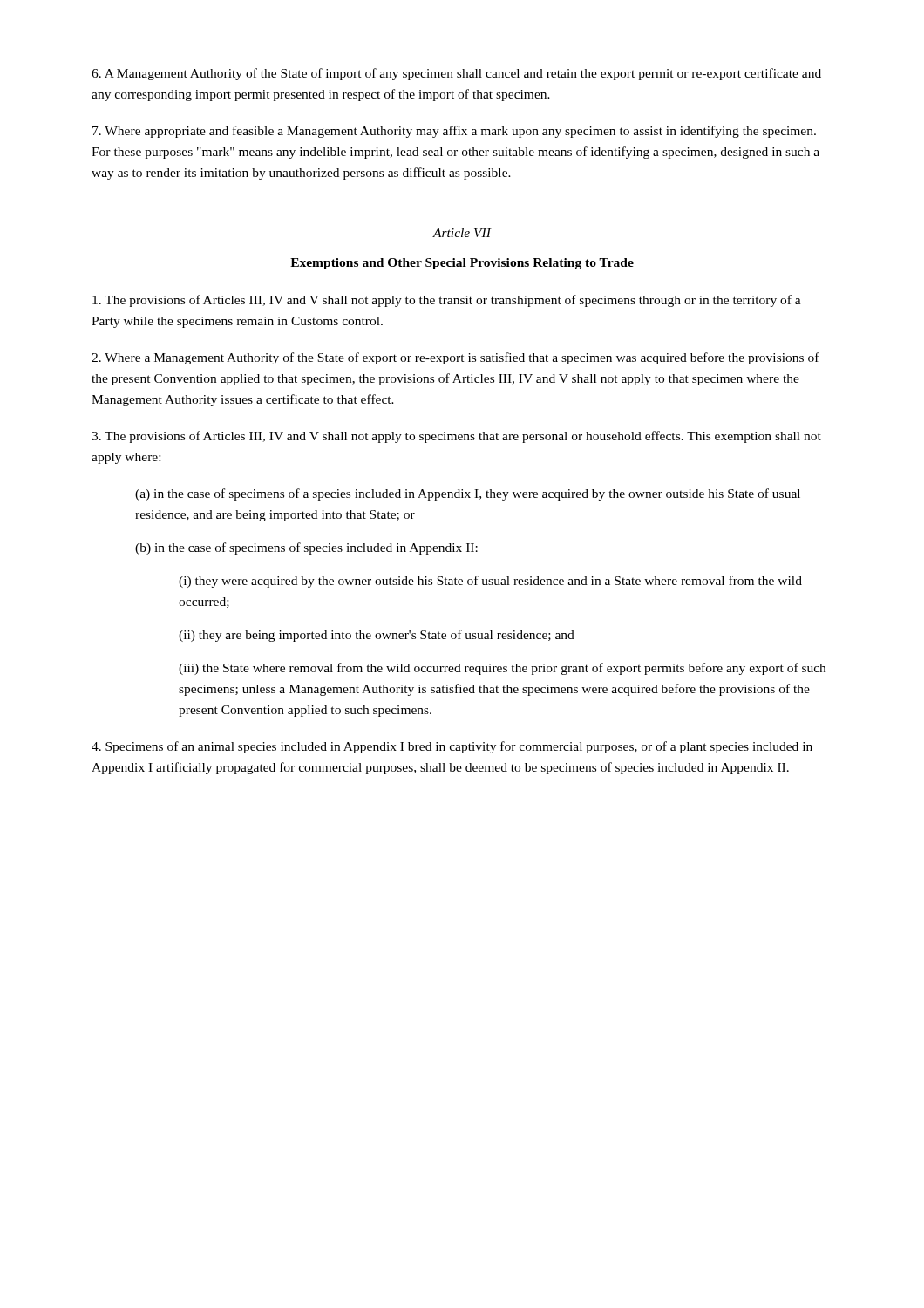This screenshot has width=924, height=1308.
Task: Select the list item that says "(b) in the case of specimens of species"
Action: (307, 547)
